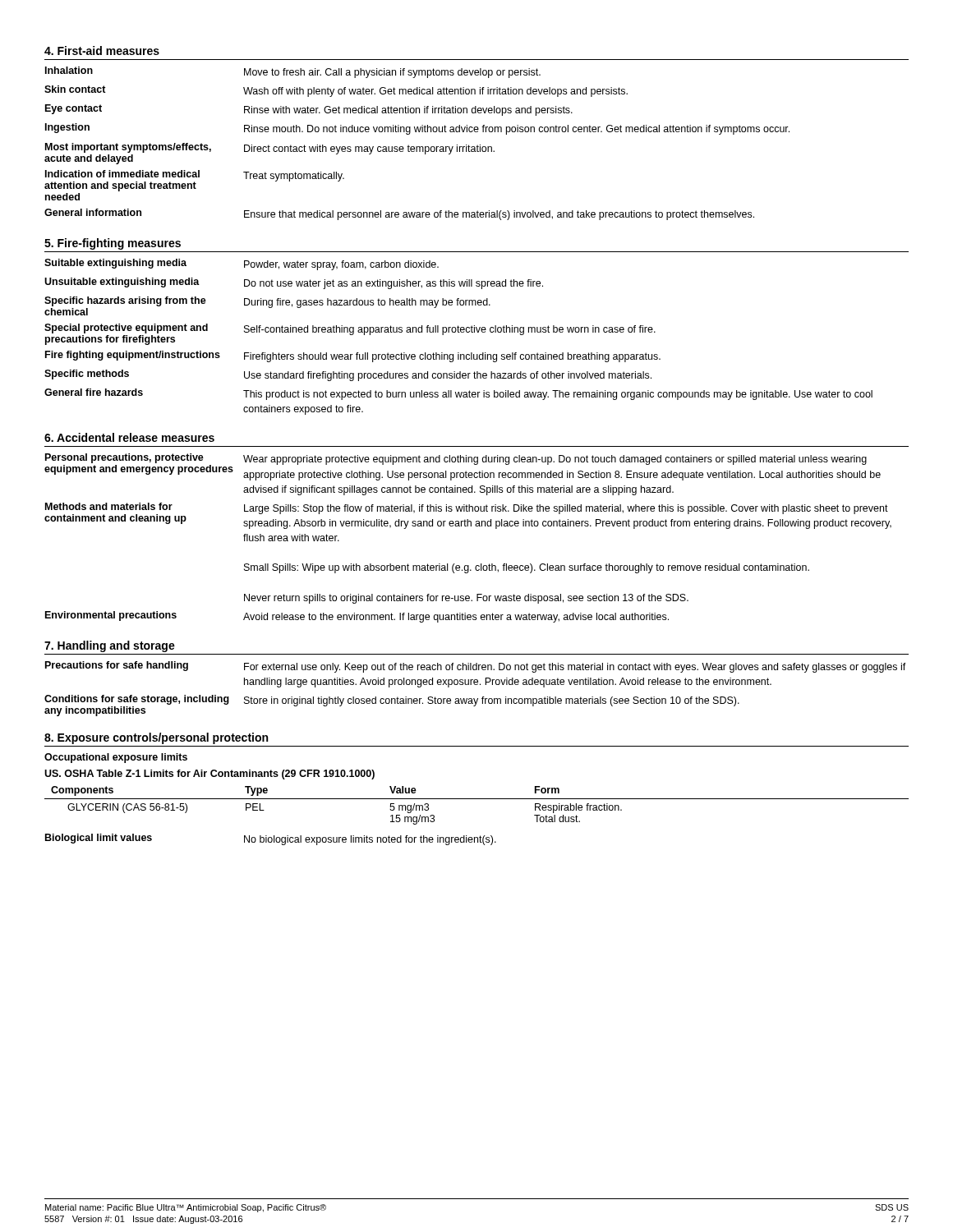Viewport: 953px width, 1232px height.
Task: Find the block starting "Suitable extinguishing media Powder, water spray,"
Action: pyautogui.click(x=242, y=264)
